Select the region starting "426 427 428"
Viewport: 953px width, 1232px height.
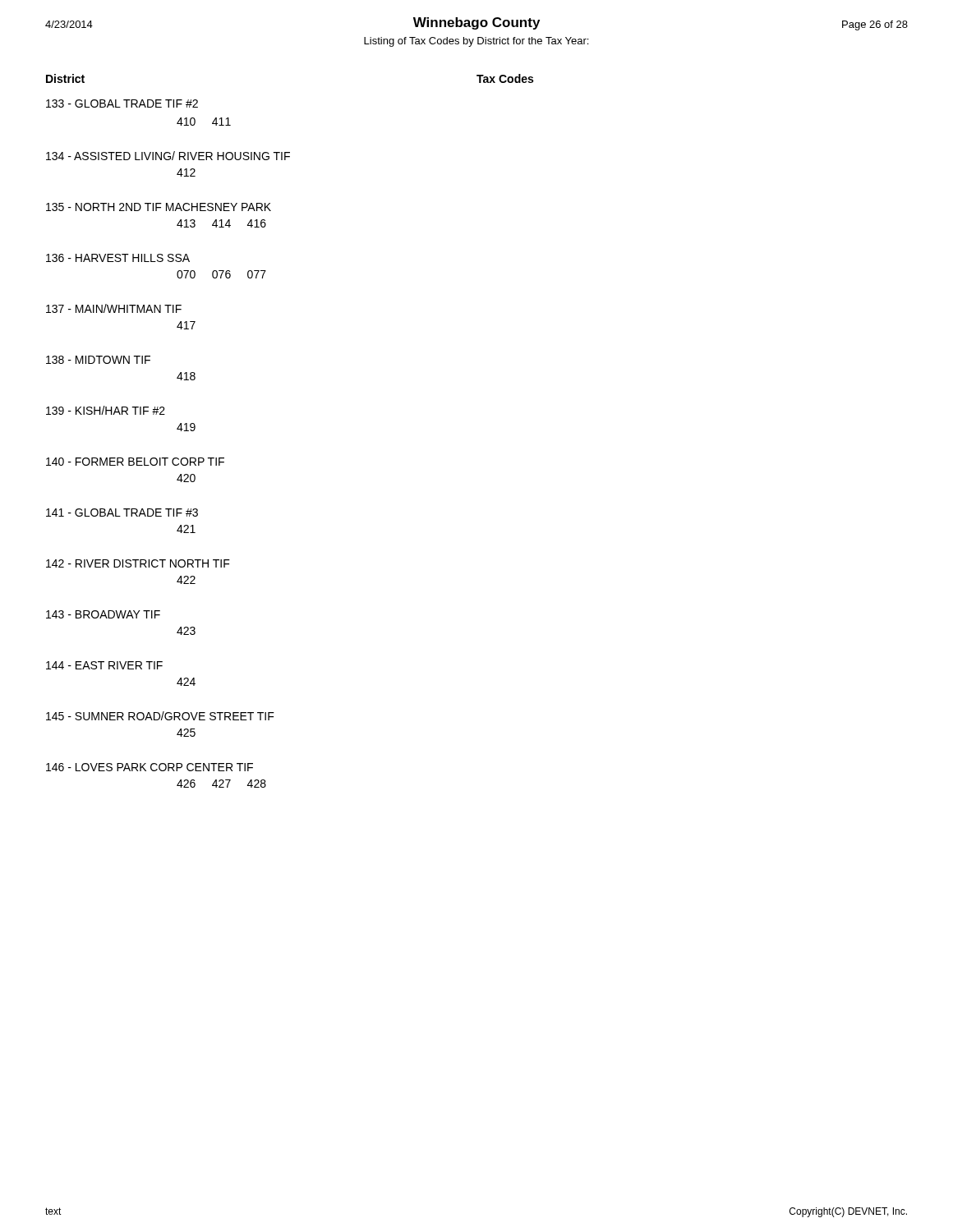click(221, 784)
